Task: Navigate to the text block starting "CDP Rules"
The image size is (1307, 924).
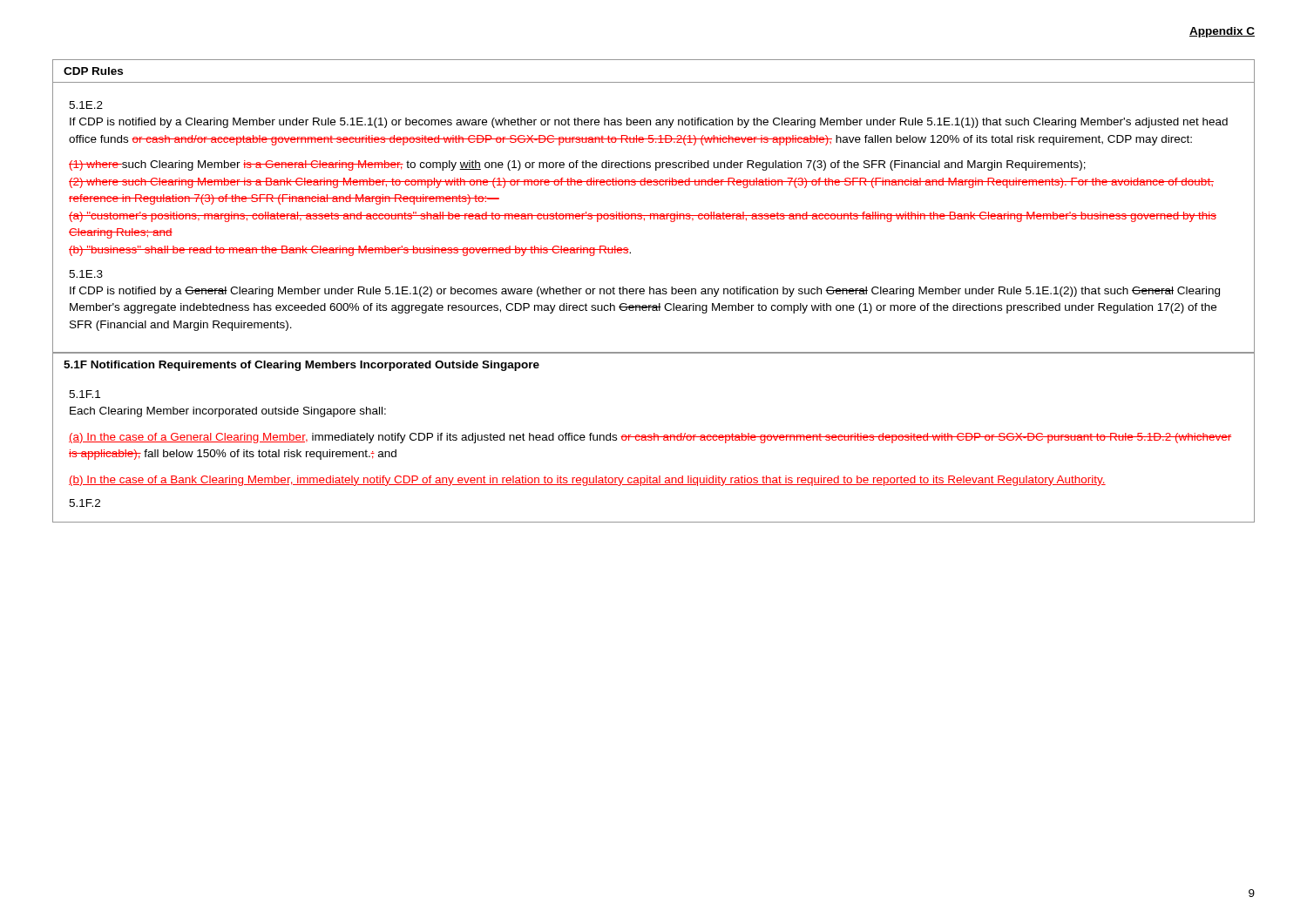Action: pyautogui.click(x=94, y=71)
